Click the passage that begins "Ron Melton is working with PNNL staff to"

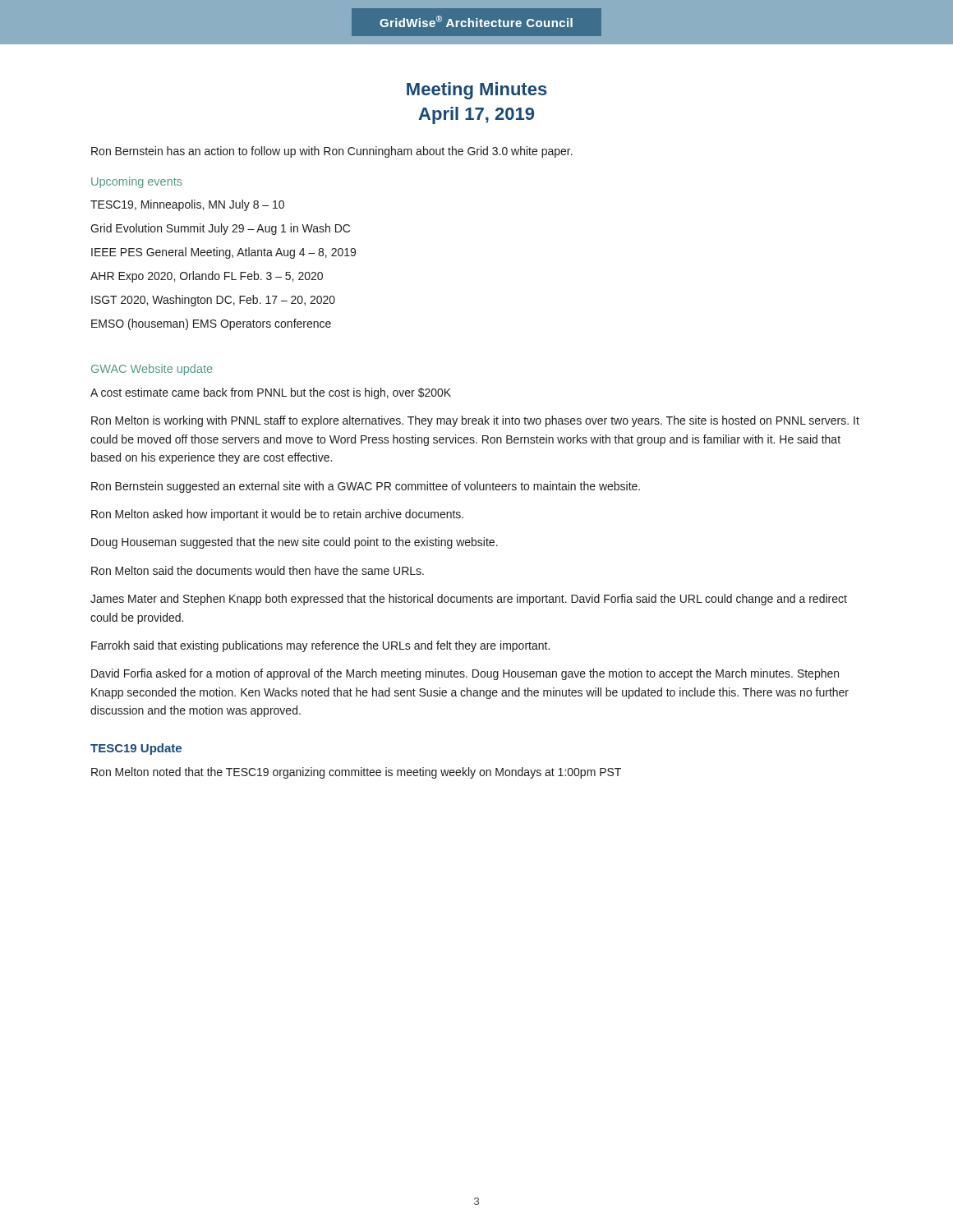pos(475,439)
